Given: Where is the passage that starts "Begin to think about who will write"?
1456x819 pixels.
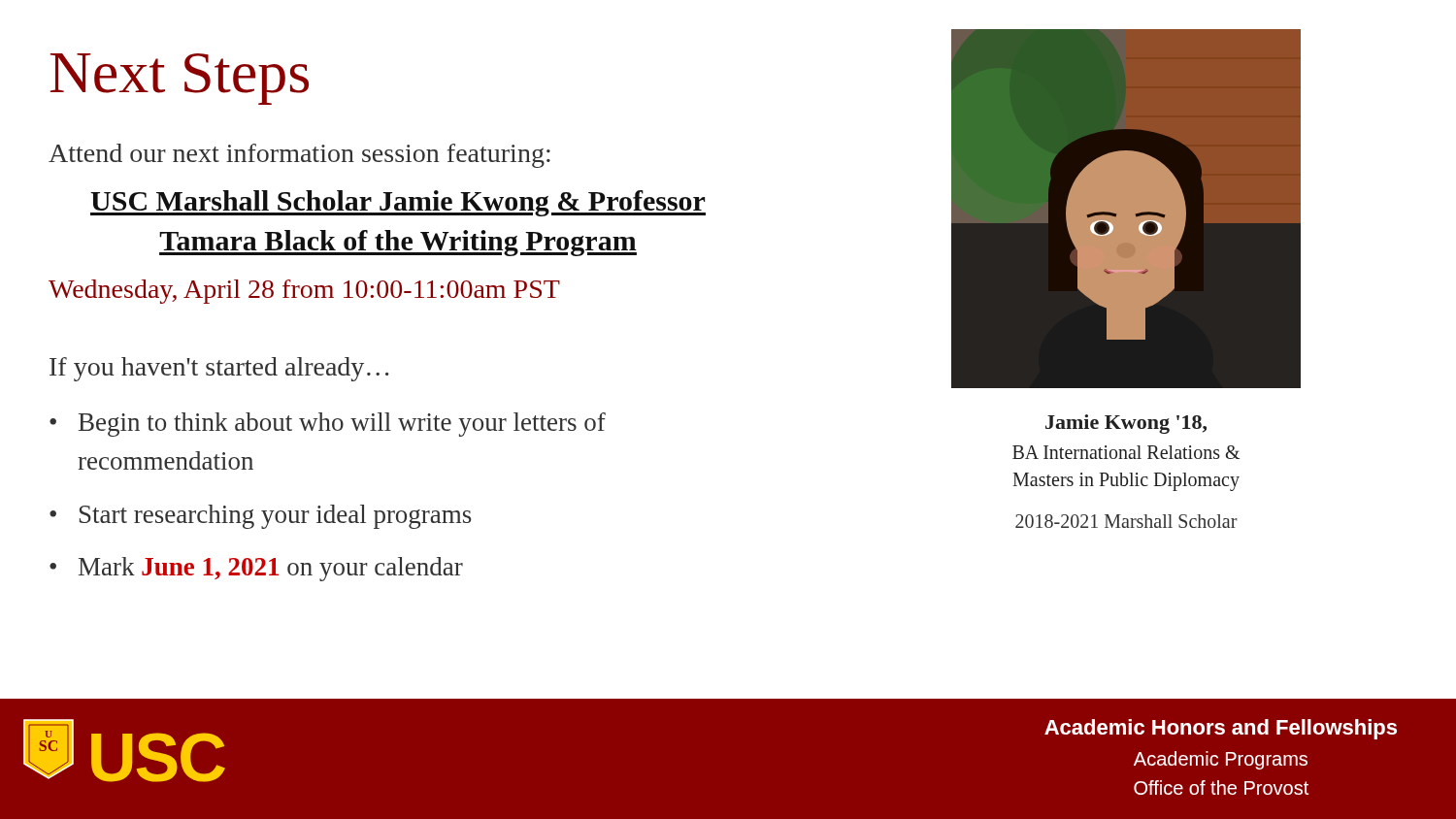Looking at the screenshot, I should [342, 442].
